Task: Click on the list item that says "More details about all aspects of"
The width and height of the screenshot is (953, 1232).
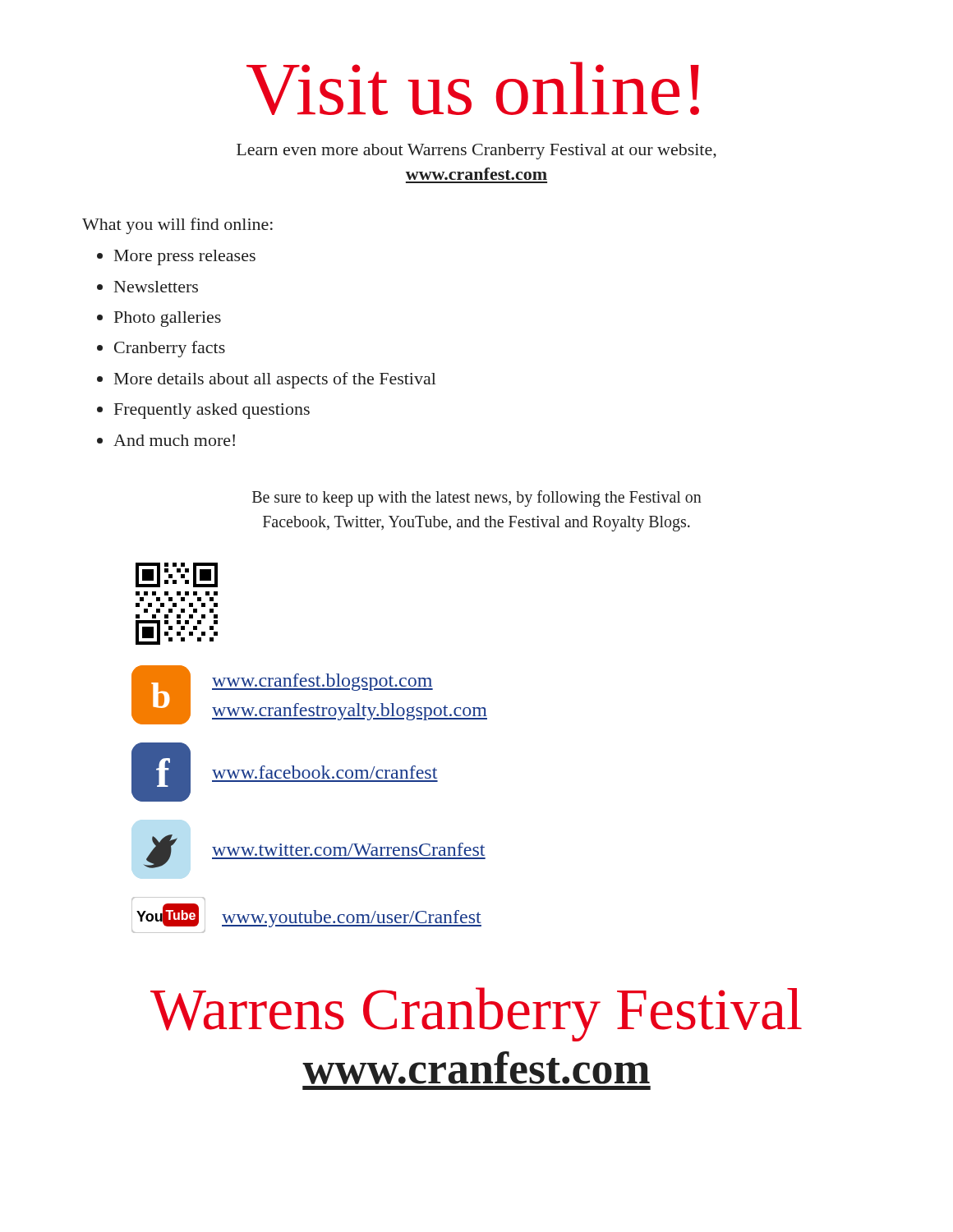Action: click(x=275, y=378)
